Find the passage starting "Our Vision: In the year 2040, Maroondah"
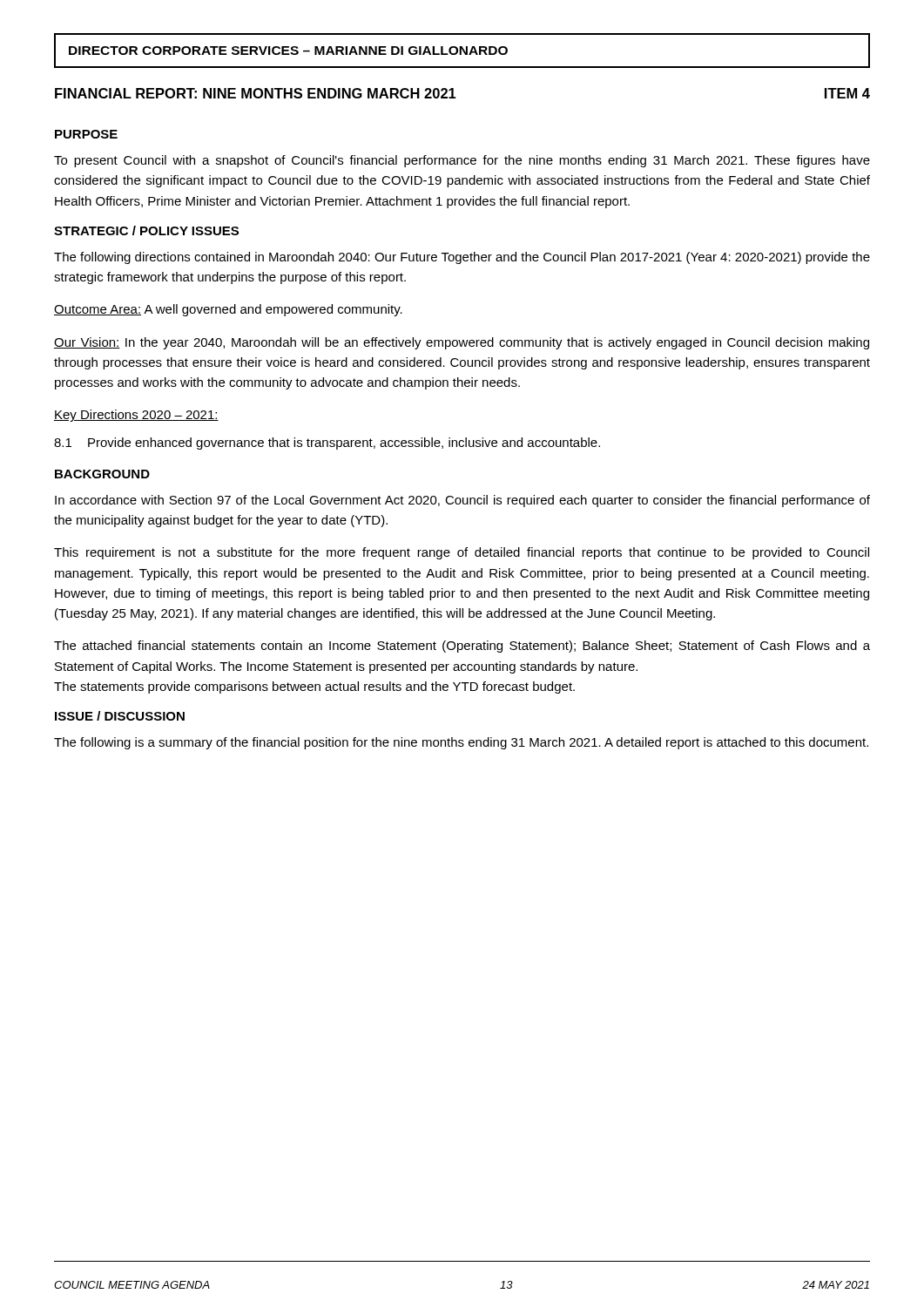Image resolution: width=924 pixels, height=1307 pixels. coord(462,362)
